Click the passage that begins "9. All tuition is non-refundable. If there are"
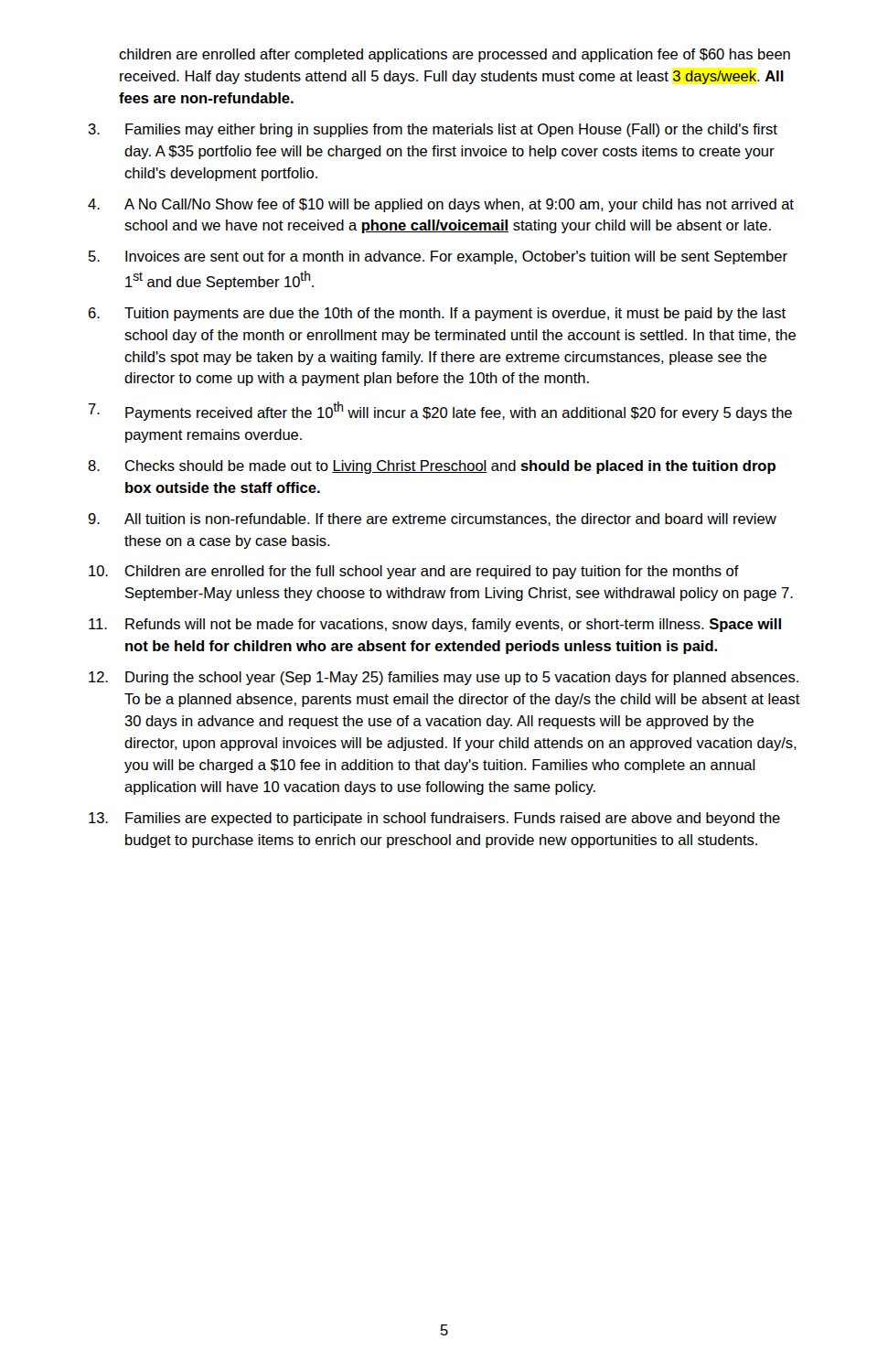Viewport: 888px width, 1372px height. tap(447, 528)
